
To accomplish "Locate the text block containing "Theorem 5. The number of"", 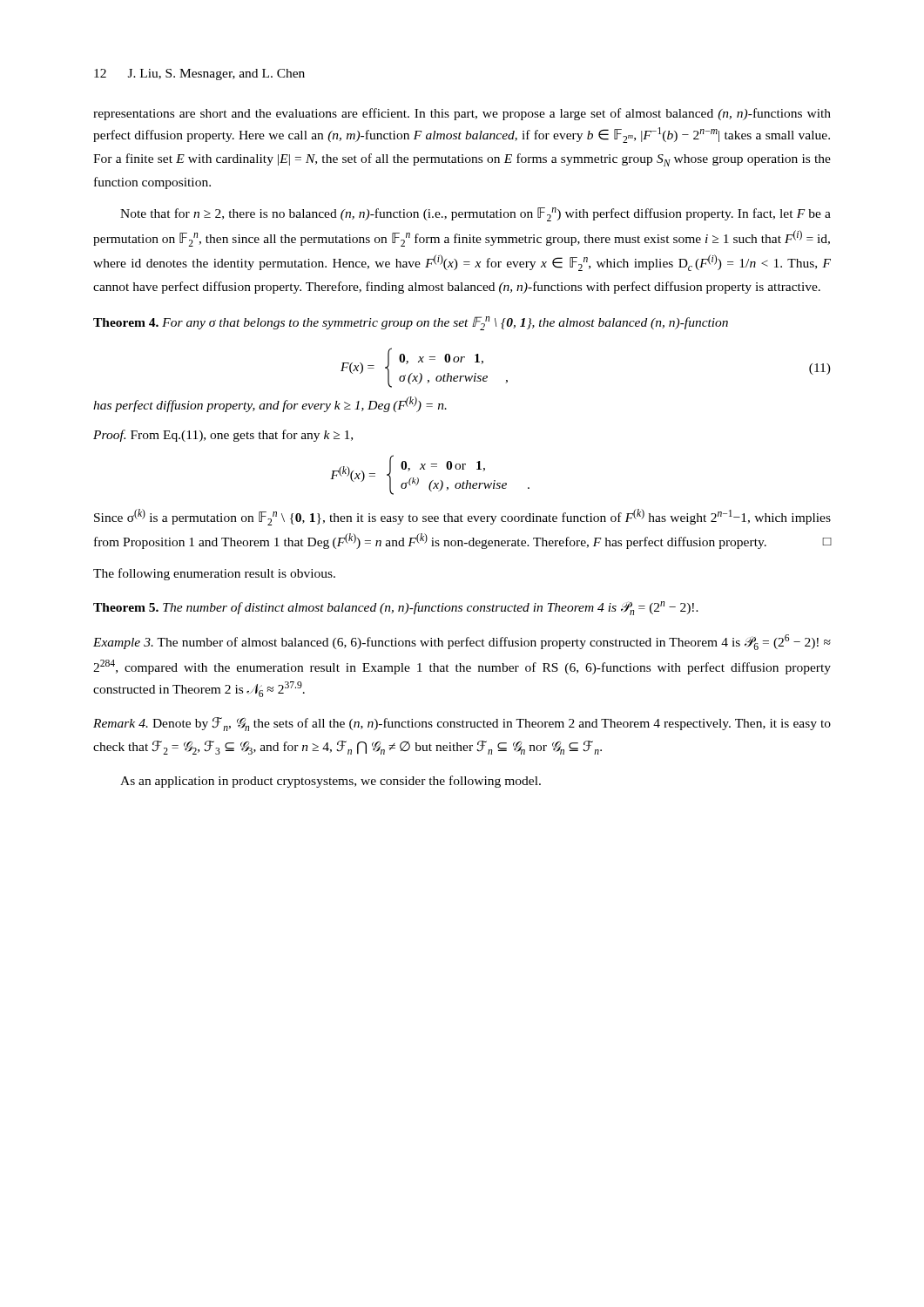I will point(462,608).
